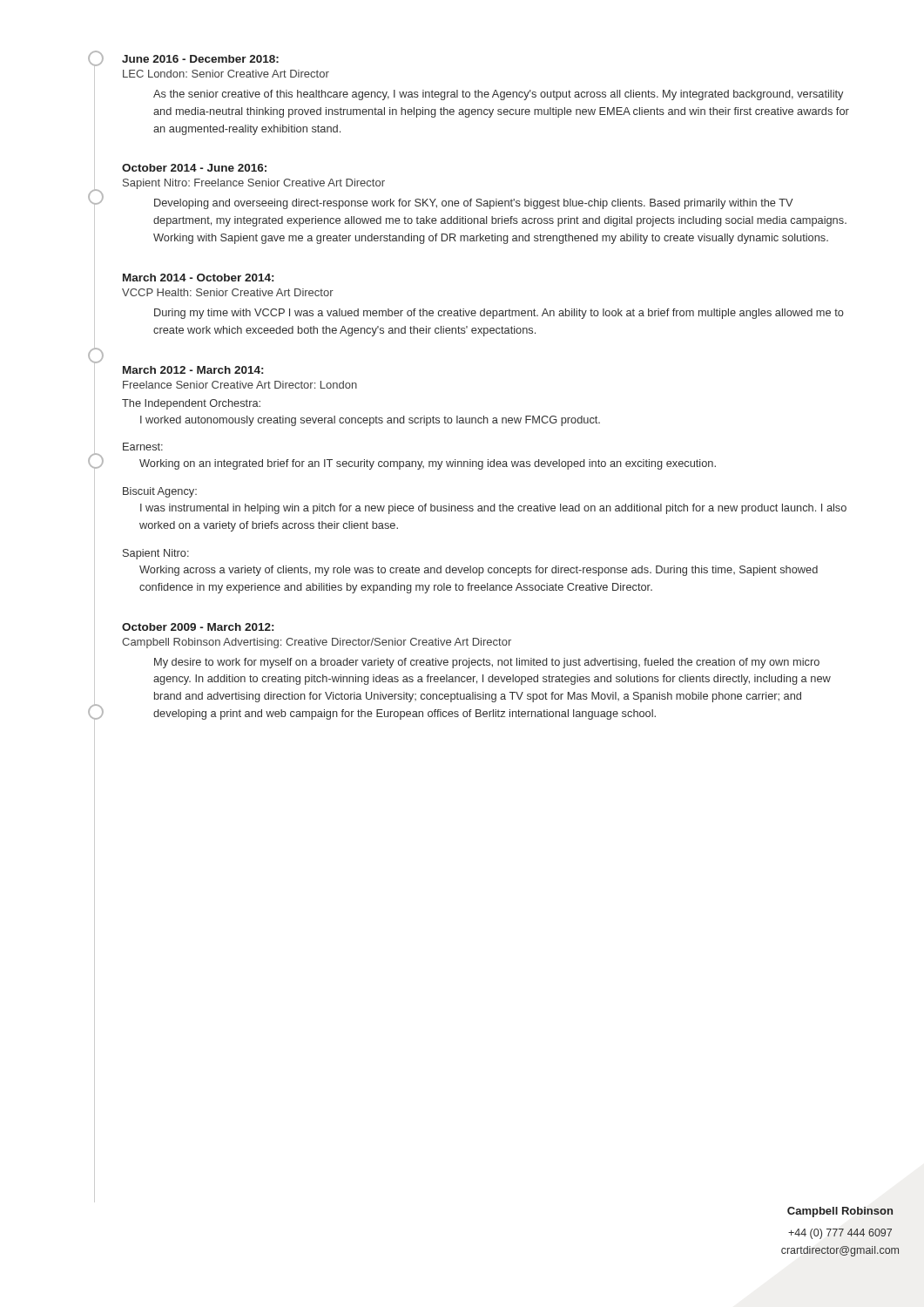Find the block on this page that starts "My desire to work for myself on"
The image size is (924, 1307).
(x=492, y=687)
